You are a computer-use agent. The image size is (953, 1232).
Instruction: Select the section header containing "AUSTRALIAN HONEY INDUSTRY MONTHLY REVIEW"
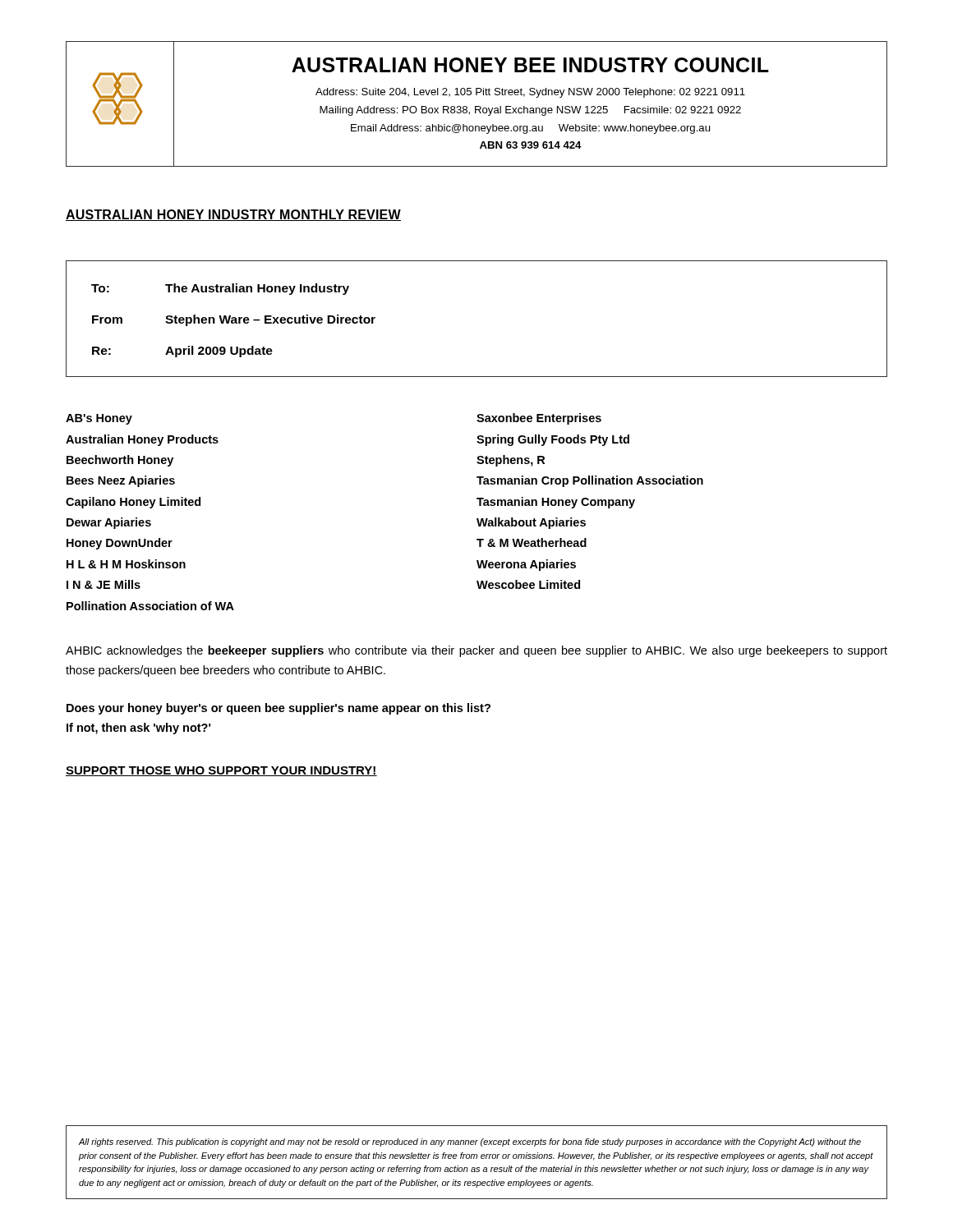point(233,215)
